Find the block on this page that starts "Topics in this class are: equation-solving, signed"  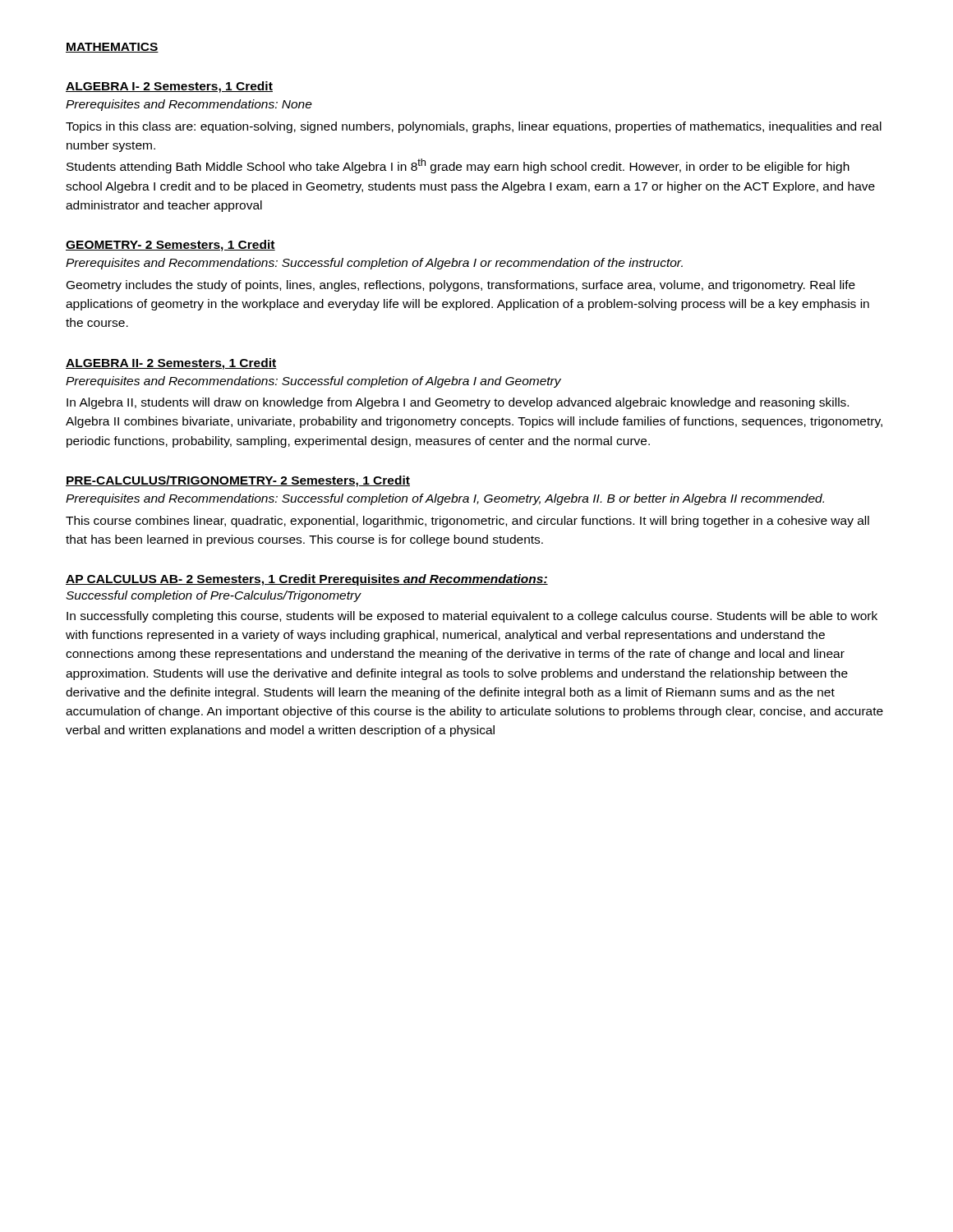(x=476, y=165)
